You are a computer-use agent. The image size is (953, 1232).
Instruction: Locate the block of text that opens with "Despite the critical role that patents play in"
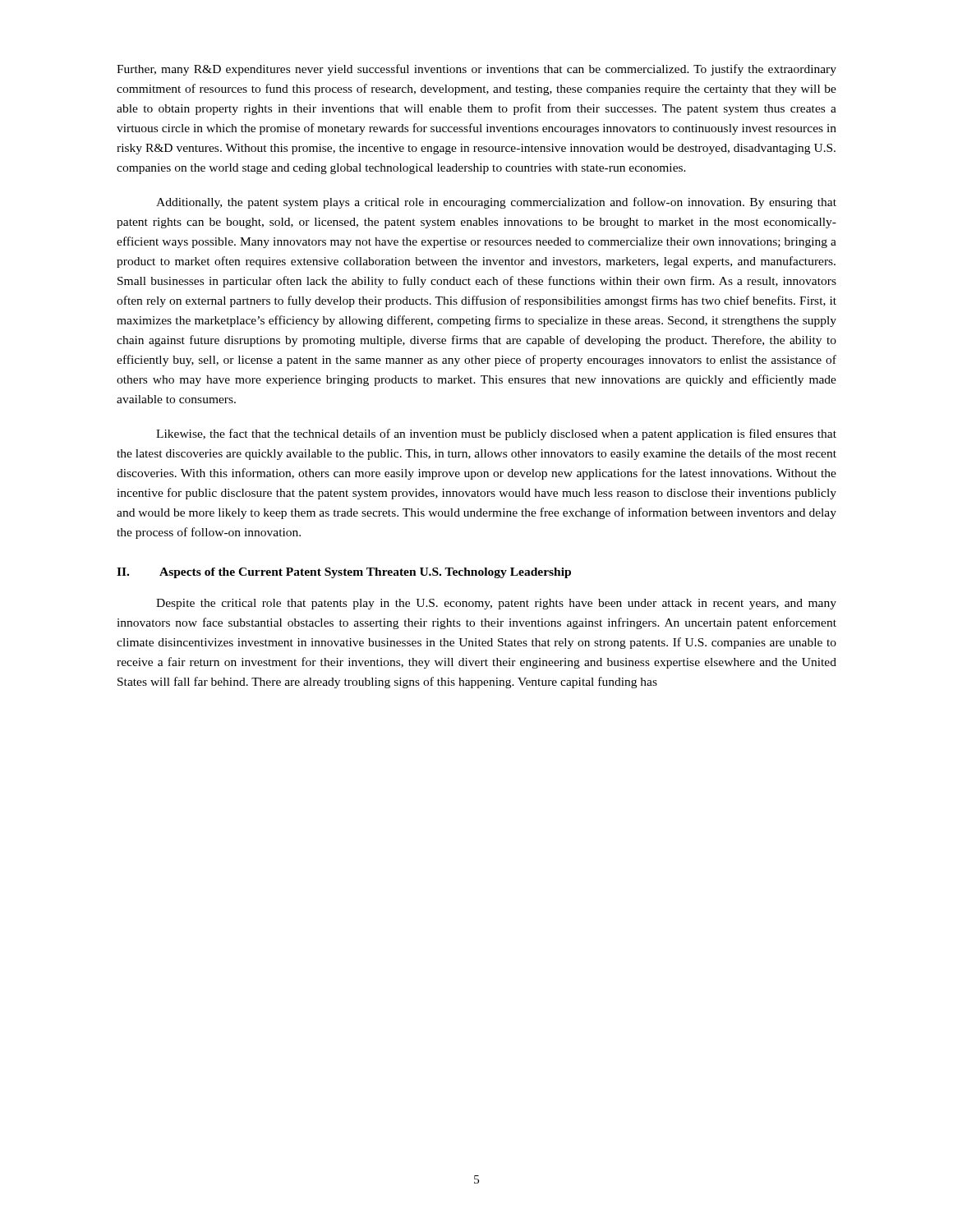pos(476,643)
